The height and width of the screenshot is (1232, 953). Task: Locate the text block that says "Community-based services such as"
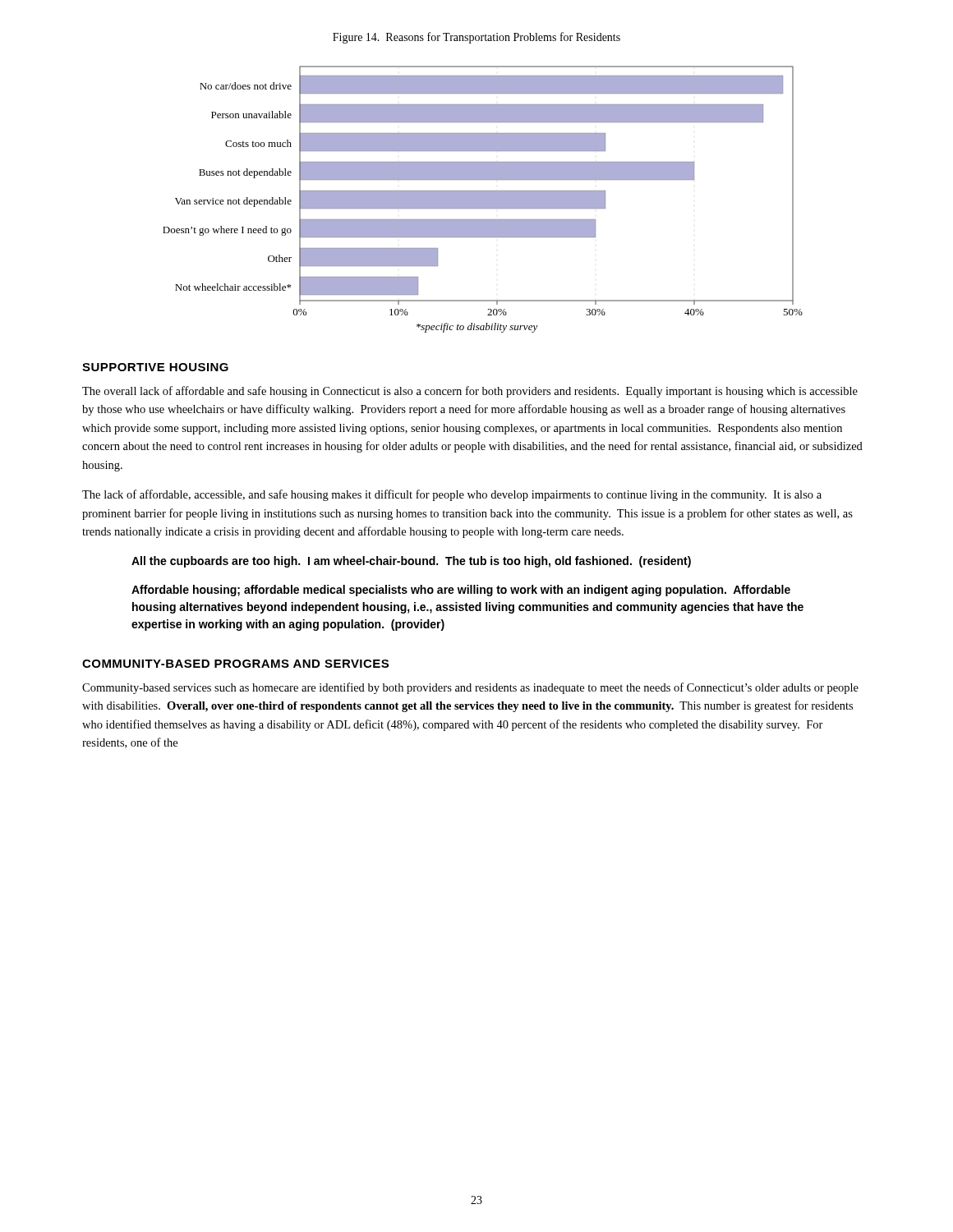coord(470,715)
